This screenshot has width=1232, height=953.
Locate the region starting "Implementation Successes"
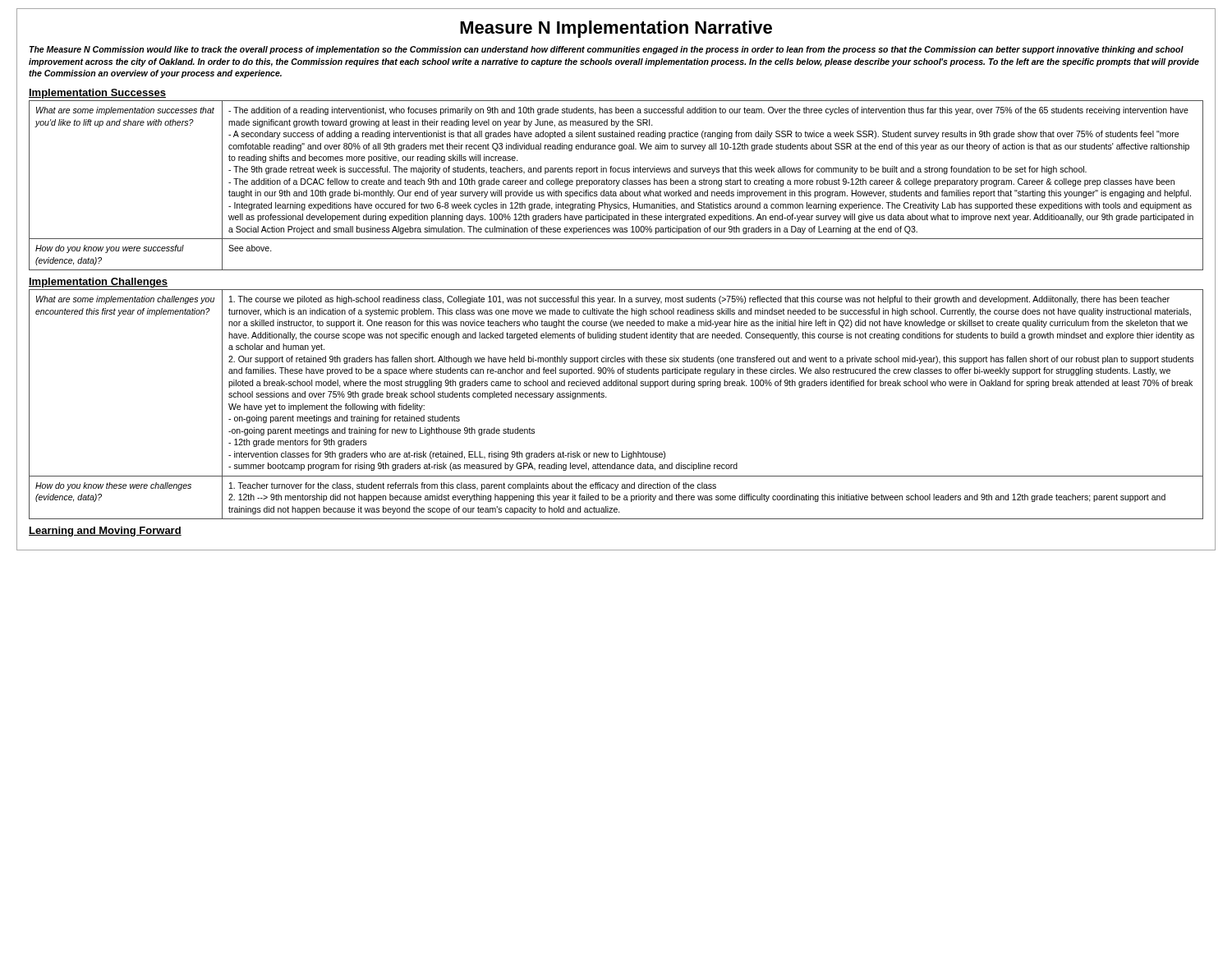pos(97,92)
